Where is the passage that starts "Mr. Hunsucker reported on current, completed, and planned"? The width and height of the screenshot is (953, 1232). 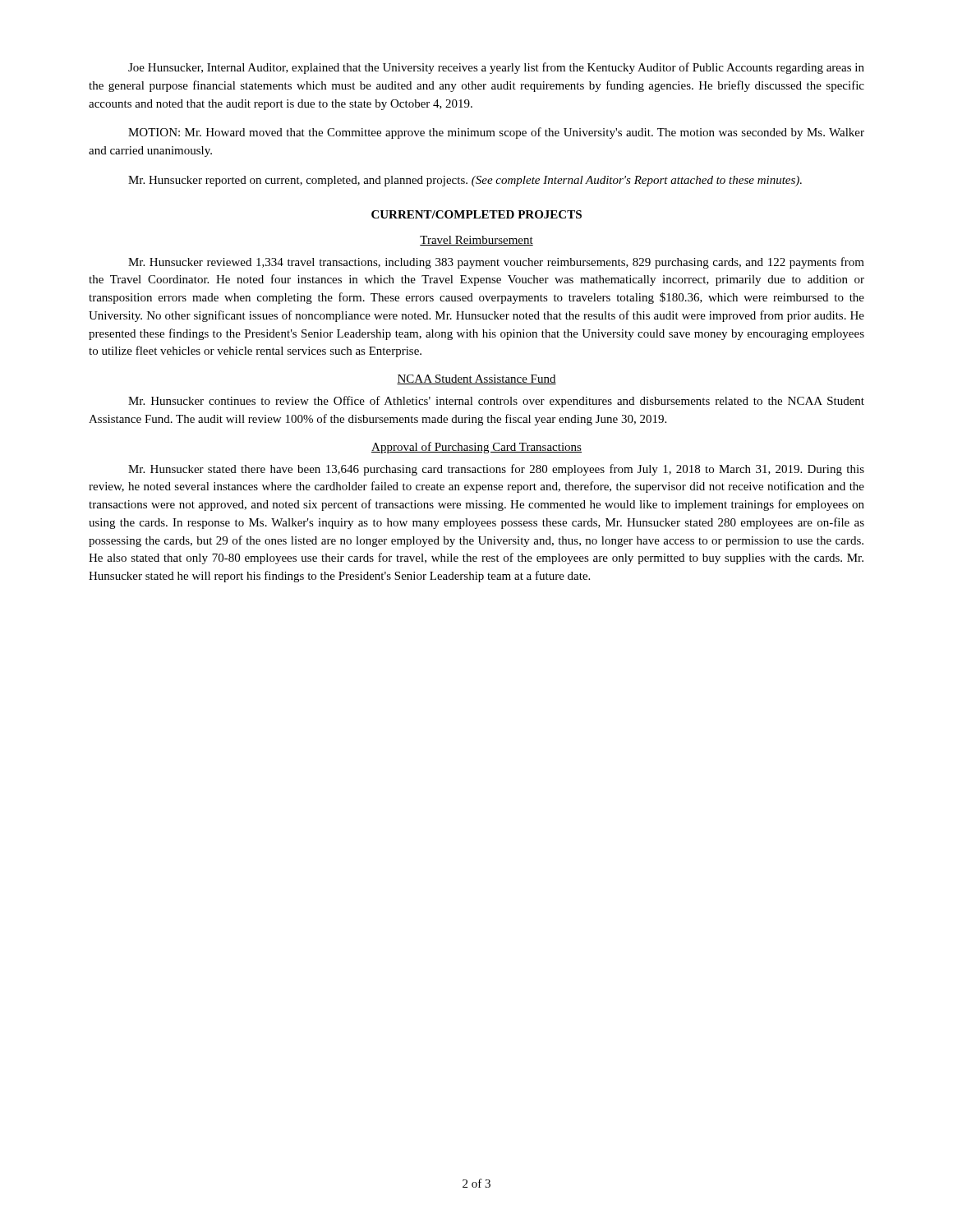(x=465, y=180)
